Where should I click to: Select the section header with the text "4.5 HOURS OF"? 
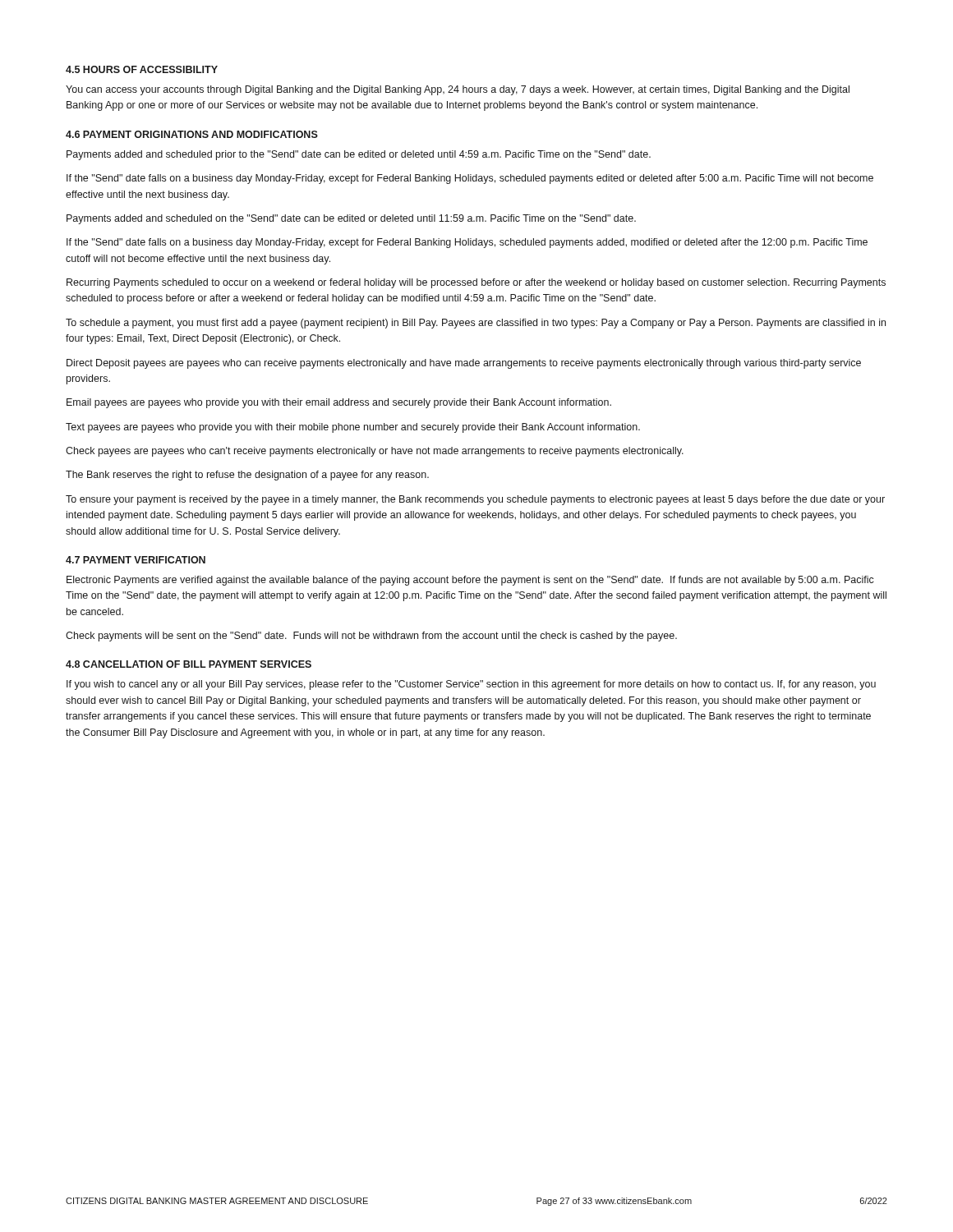point(142,70)
